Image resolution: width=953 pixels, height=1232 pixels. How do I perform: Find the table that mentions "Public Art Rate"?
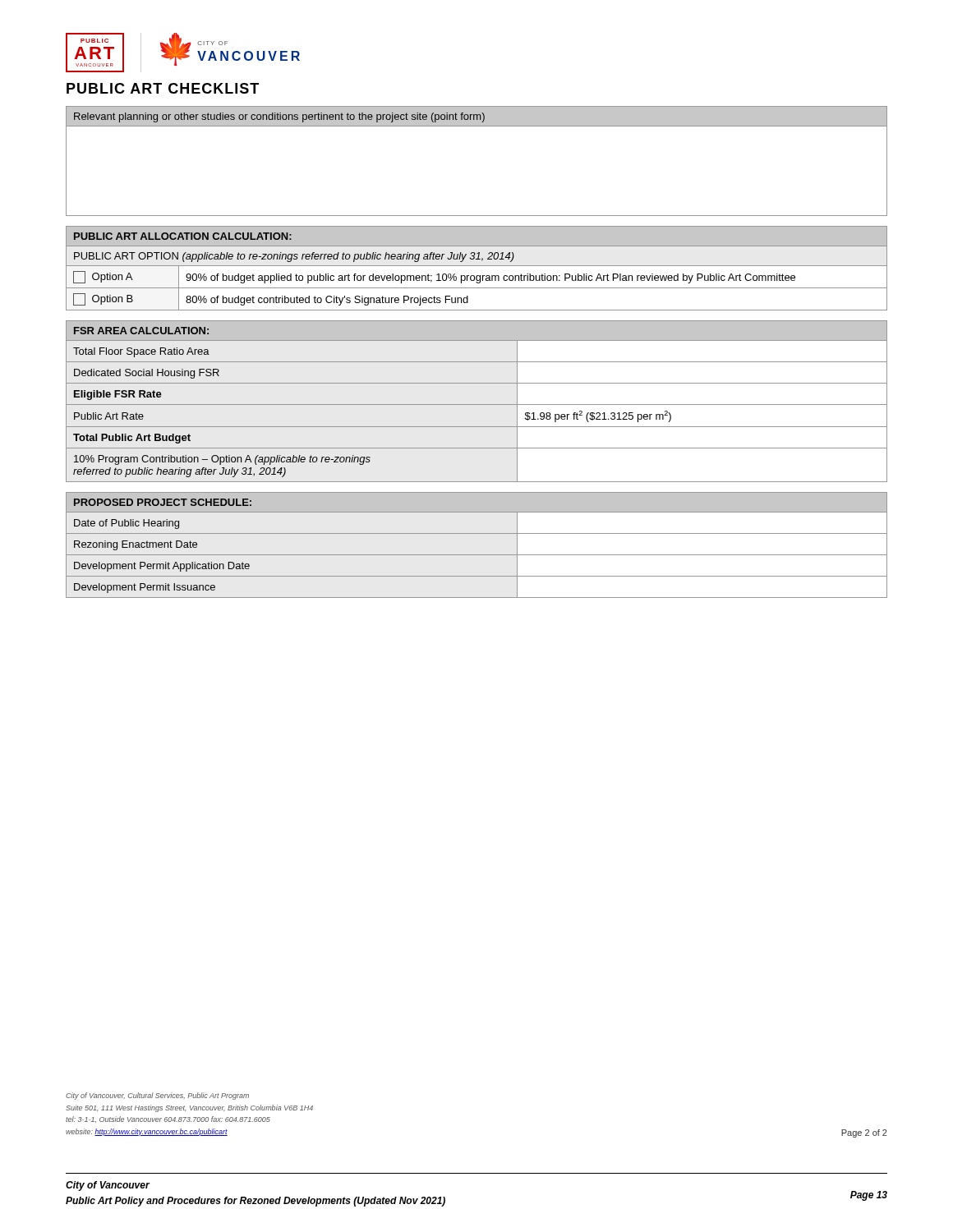point(476,401)
